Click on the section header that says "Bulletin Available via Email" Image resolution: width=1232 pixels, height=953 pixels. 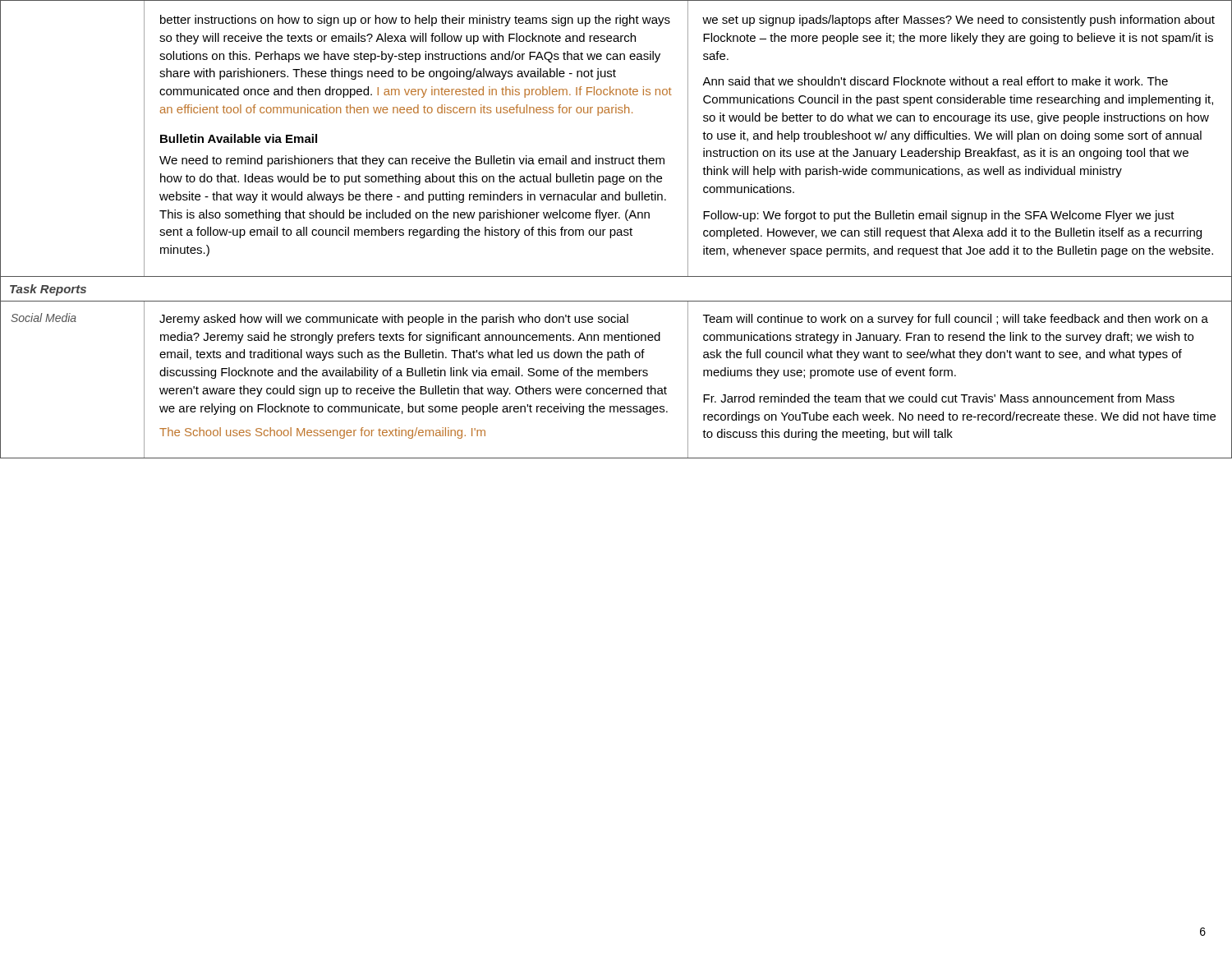click(x=239, y=138)
